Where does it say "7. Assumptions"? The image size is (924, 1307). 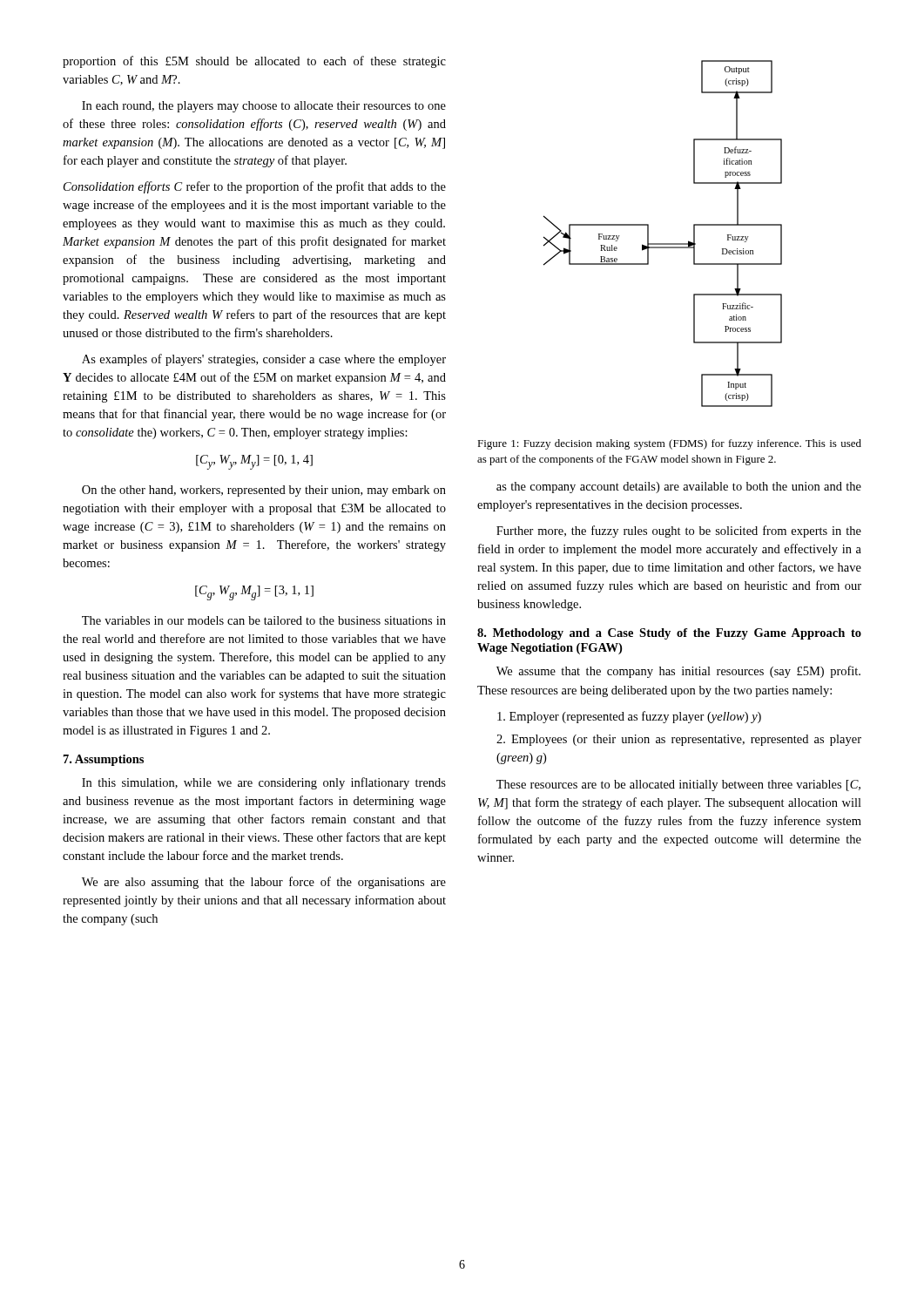click(104, 760)
